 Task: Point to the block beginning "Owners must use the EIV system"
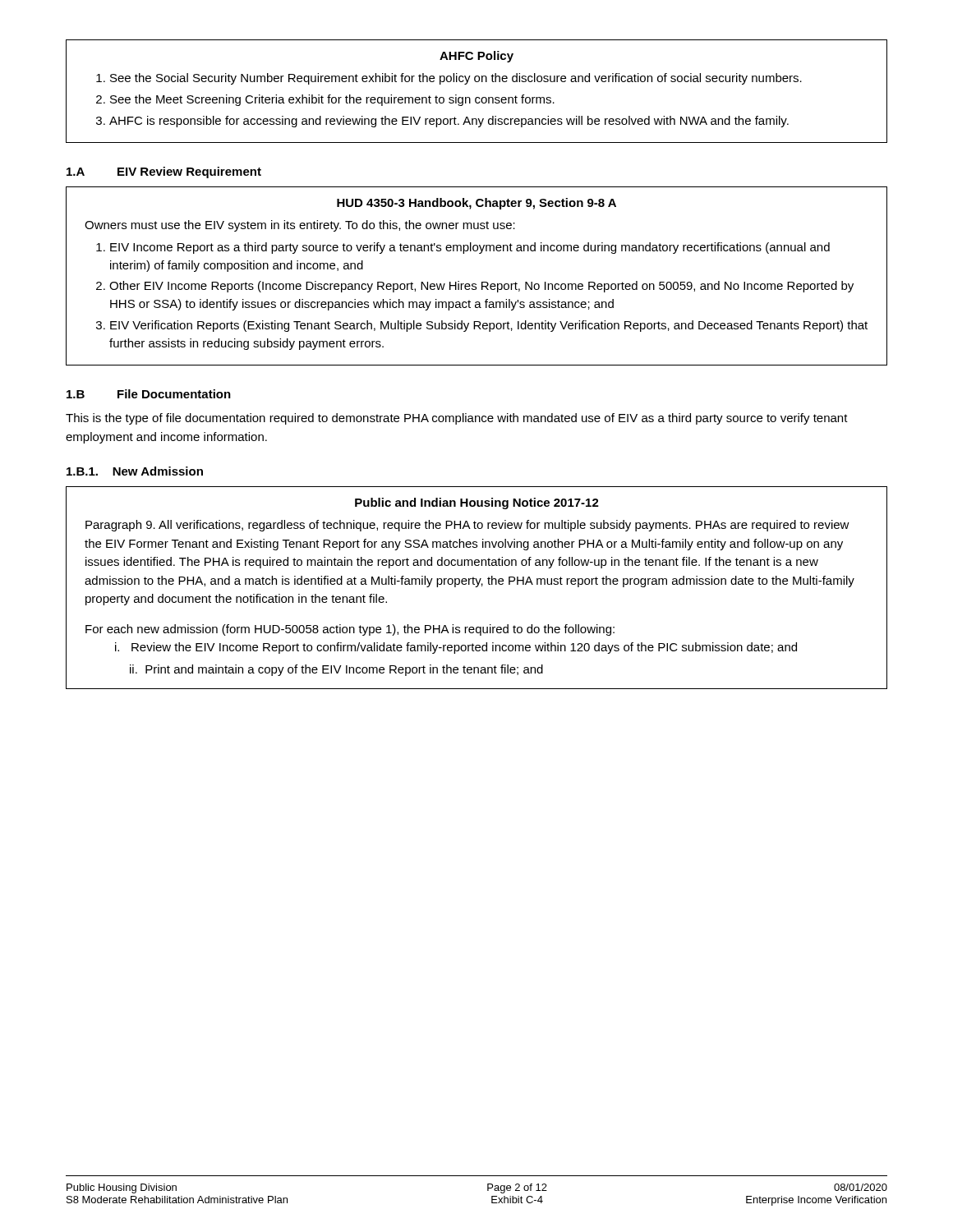click(300, 225)
